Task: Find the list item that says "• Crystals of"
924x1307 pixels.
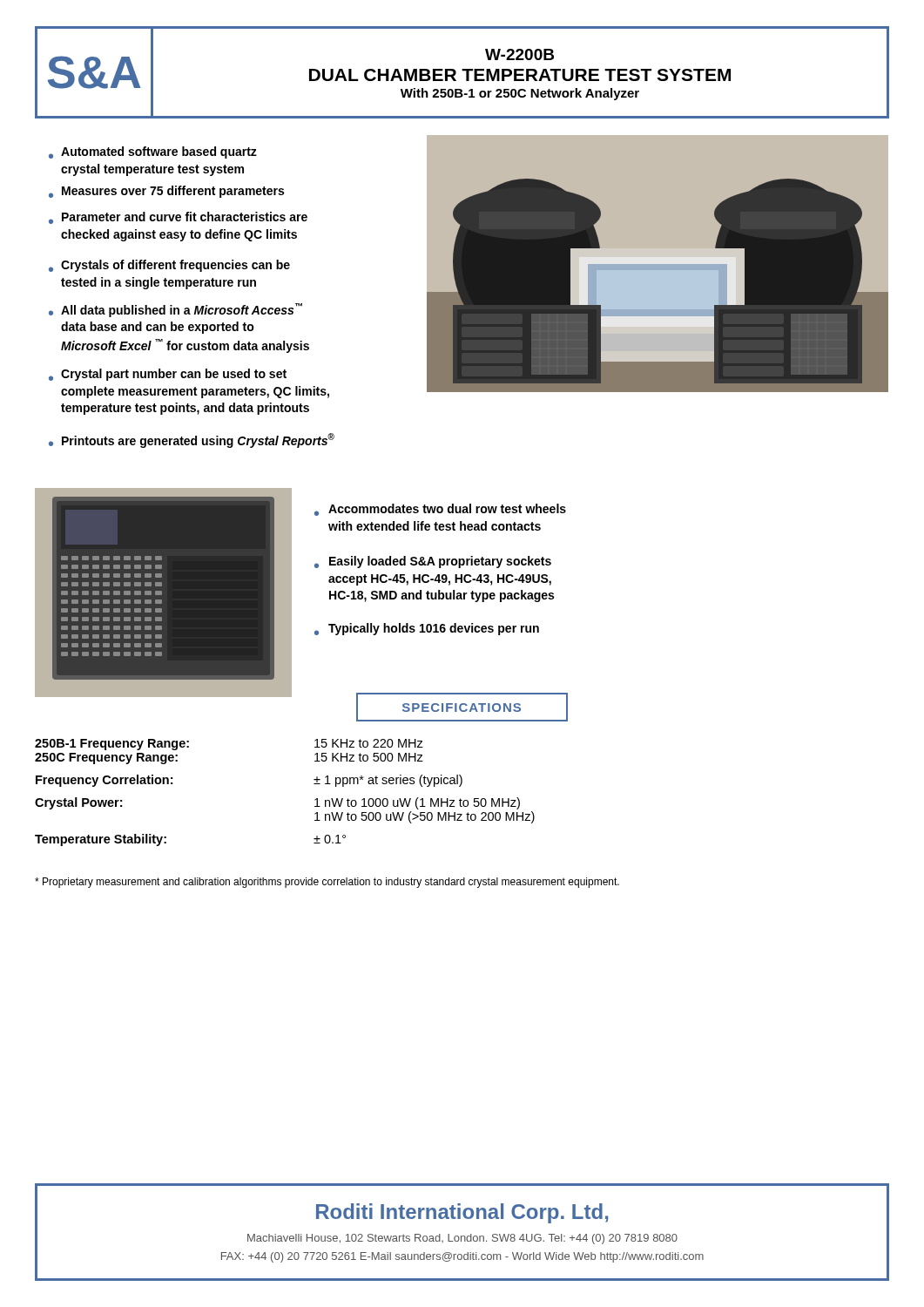Action: 169,274
